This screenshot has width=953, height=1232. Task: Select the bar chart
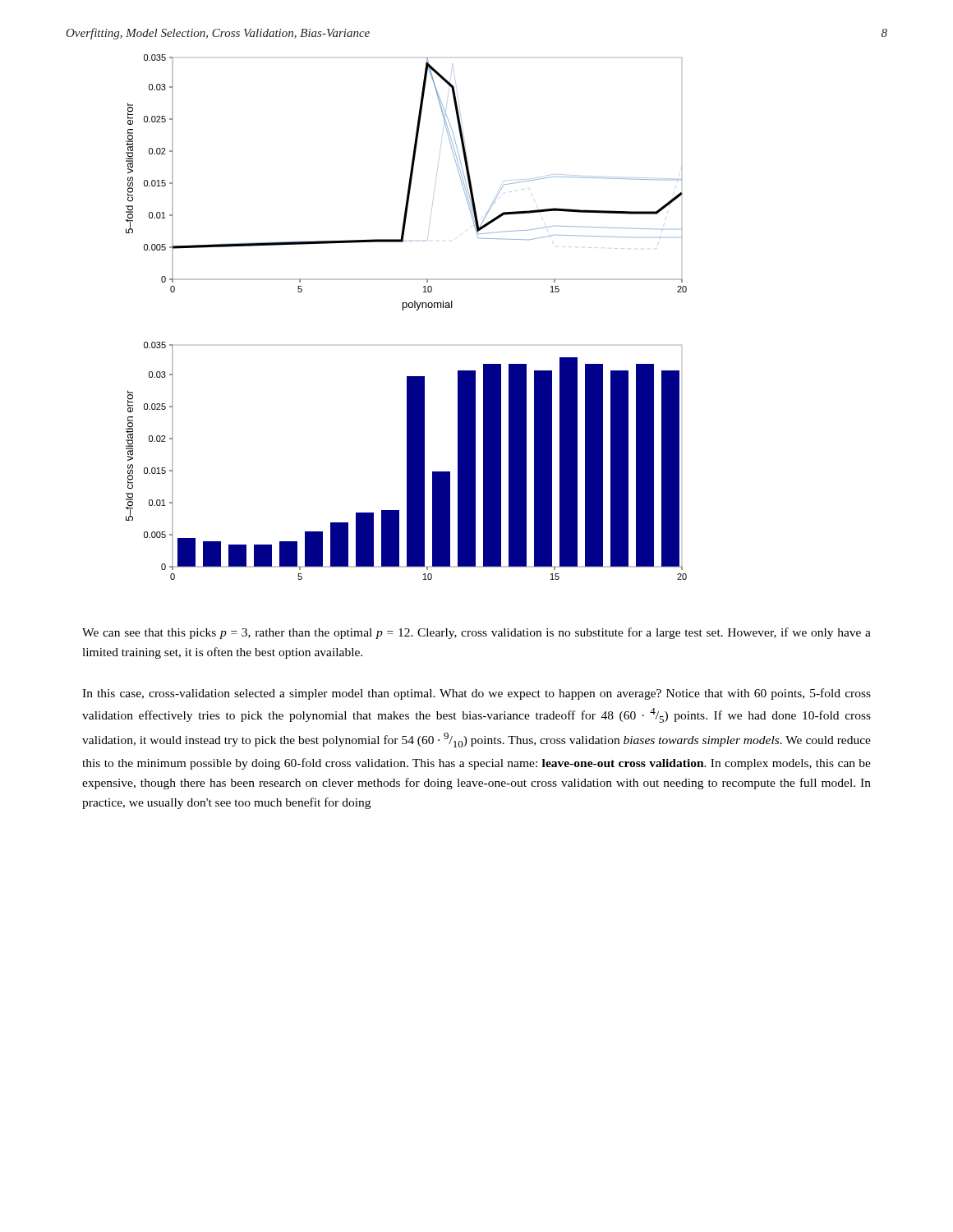click(x=411, y=472)
